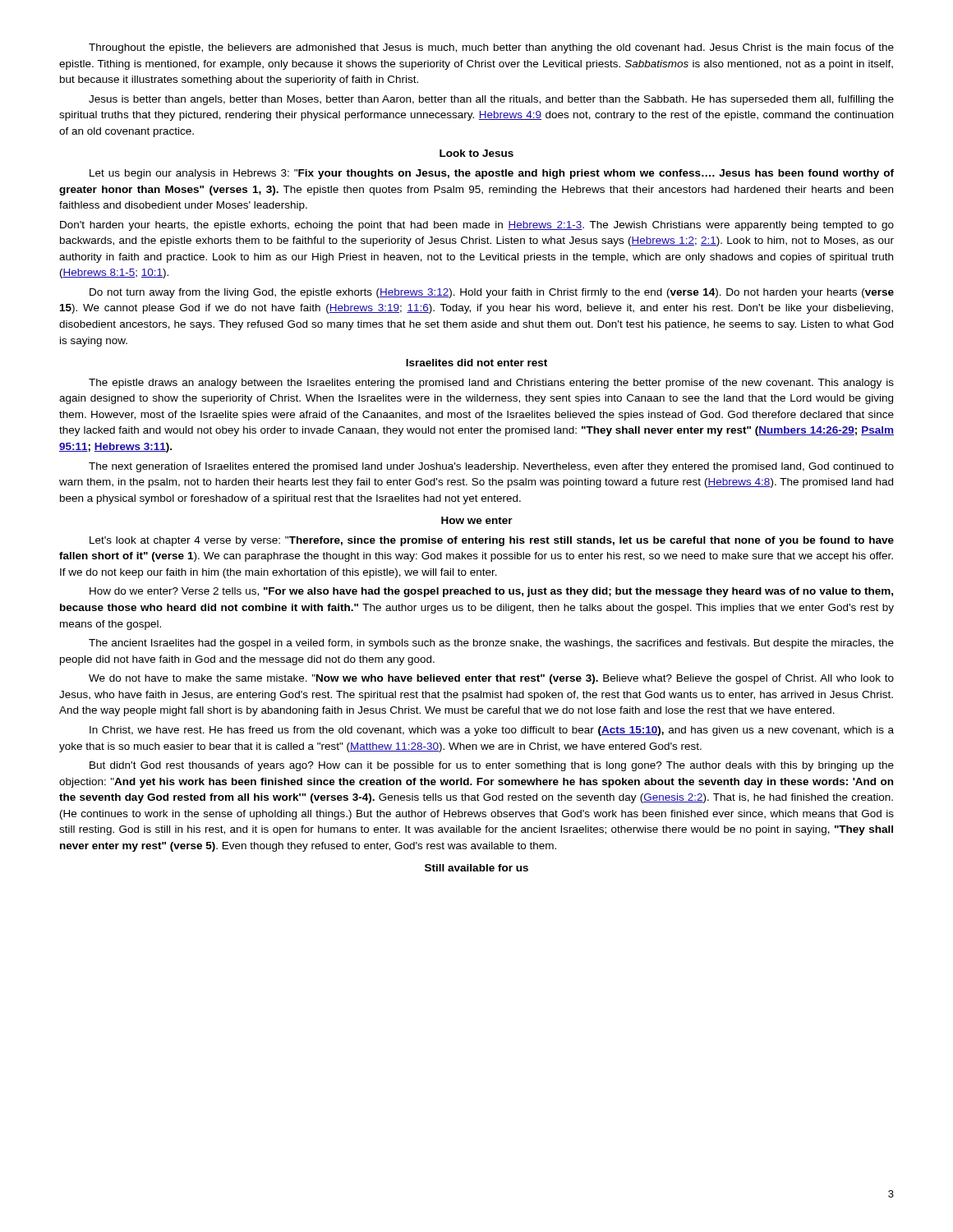Viewport: 953px width, 1232px height.
Task: Locate the text starting "Let's look at chapter 4 verse by verse:"
Action: (476, 693)
